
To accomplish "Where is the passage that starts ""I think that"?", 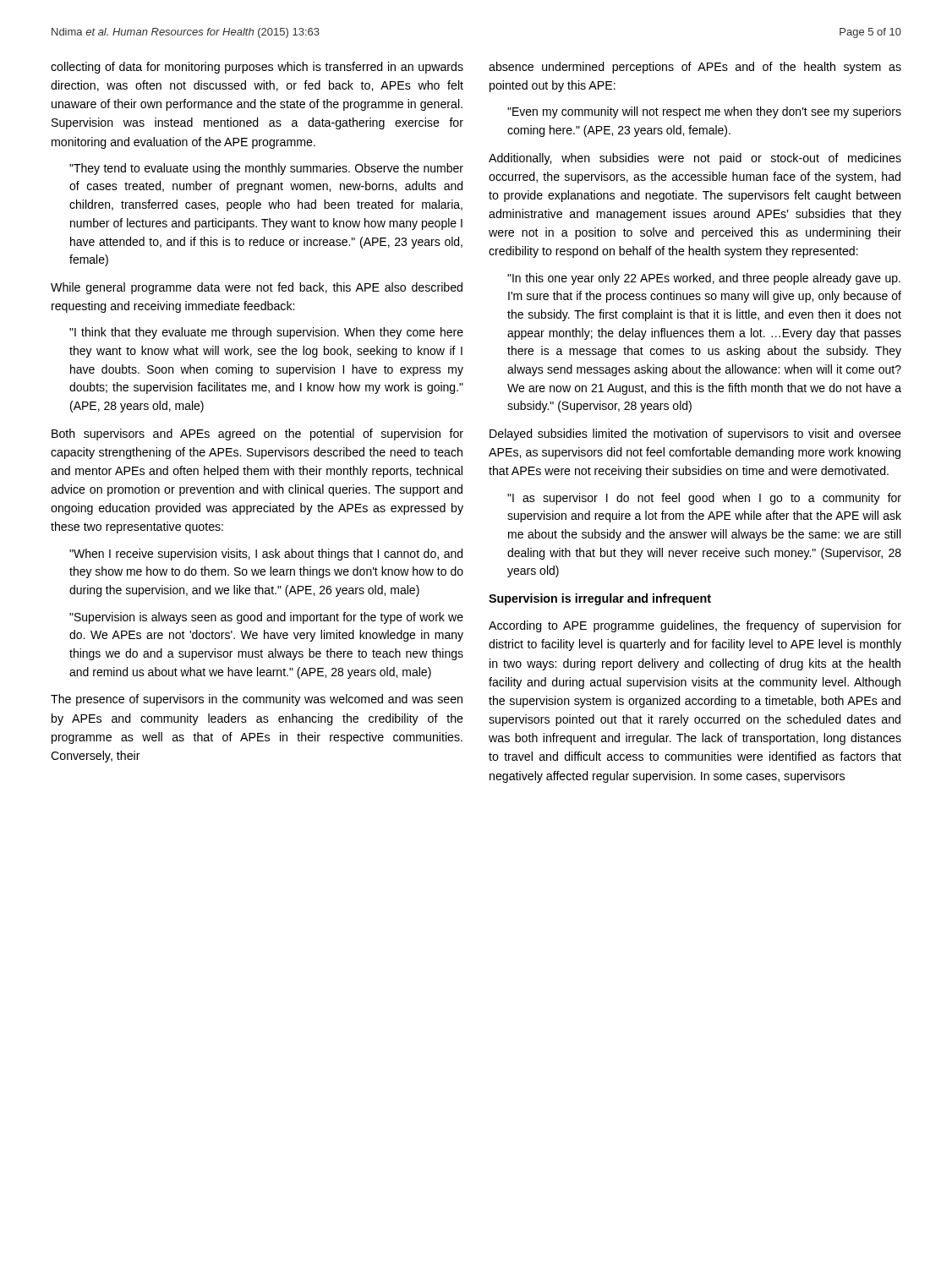I will [x=266, y=370].
